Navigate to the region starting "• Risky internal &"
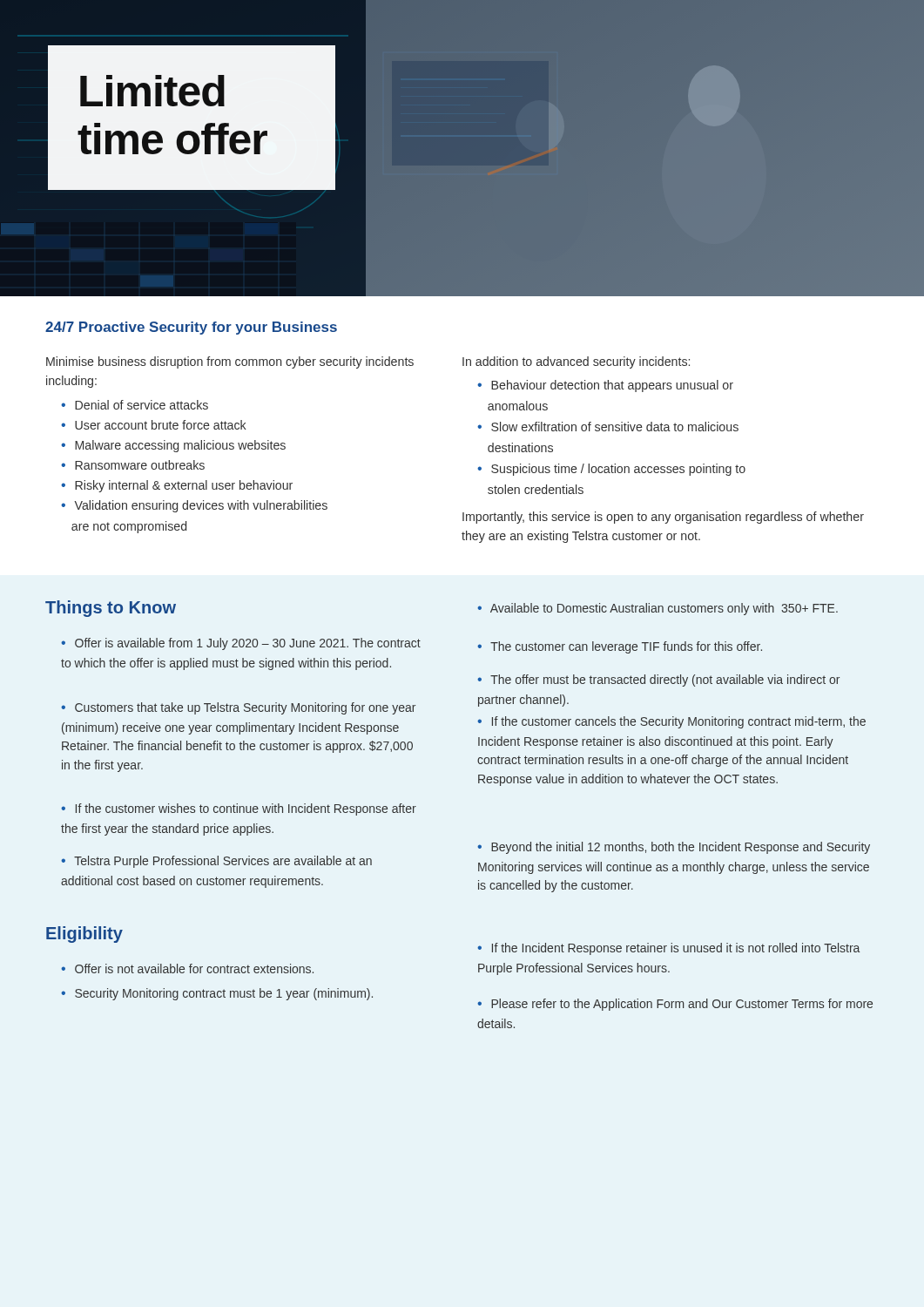 point(177,485)
